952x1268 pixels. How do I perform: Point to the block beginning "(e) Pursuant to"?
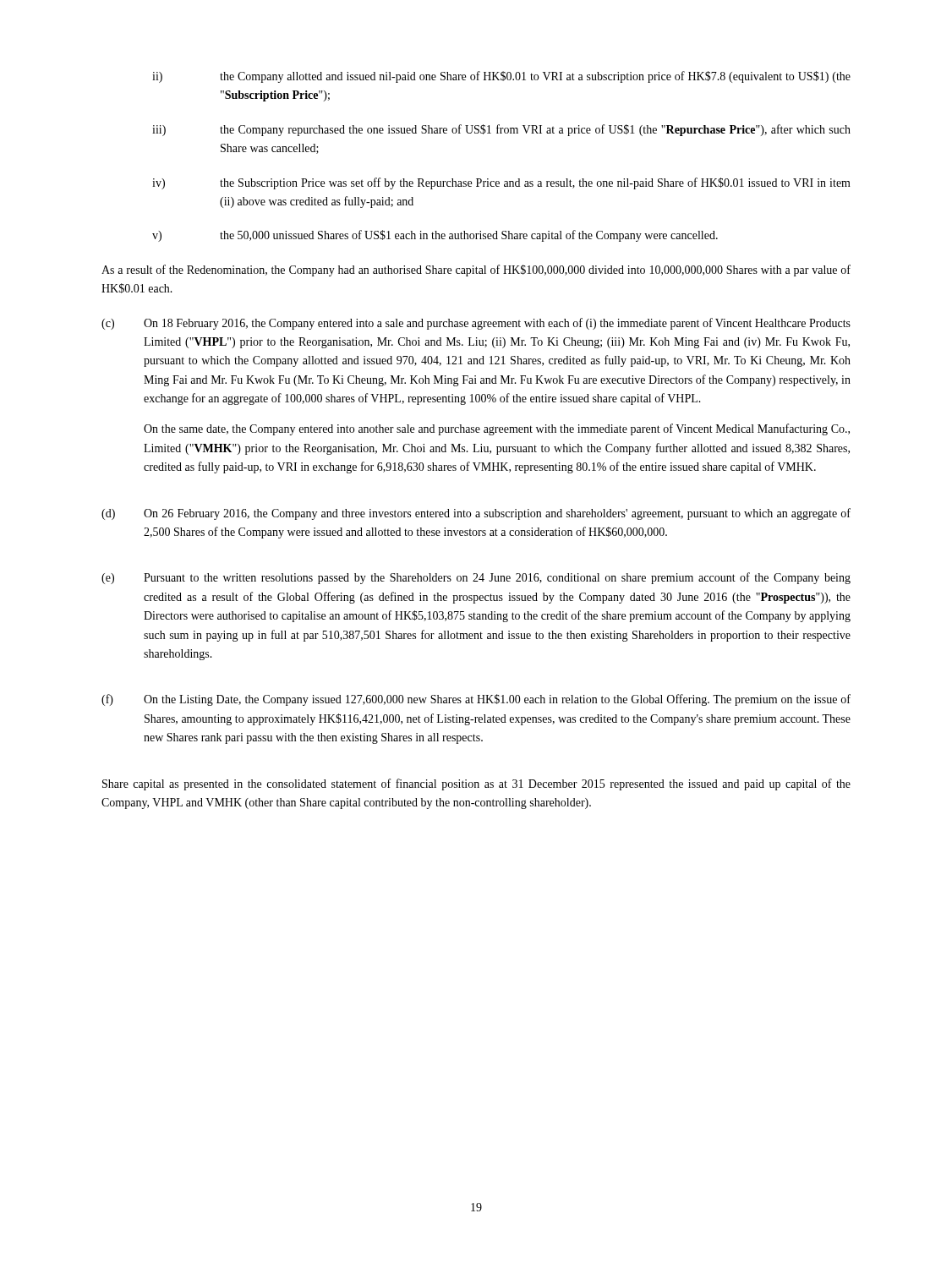coord(476,622)
